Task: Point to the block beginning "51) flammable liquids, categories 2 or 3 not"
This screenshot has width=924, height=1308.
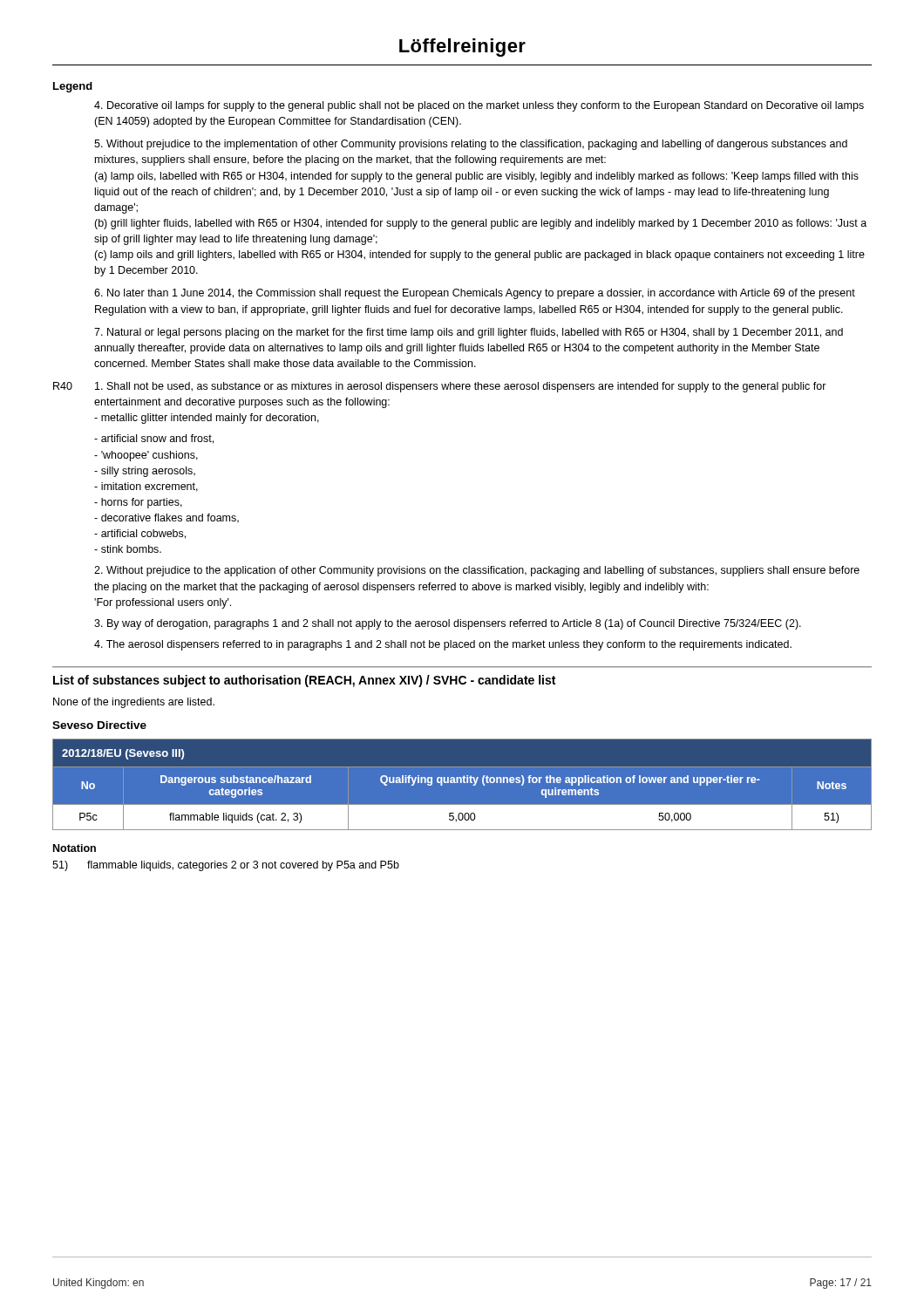Action: click(x=226, y=865)
